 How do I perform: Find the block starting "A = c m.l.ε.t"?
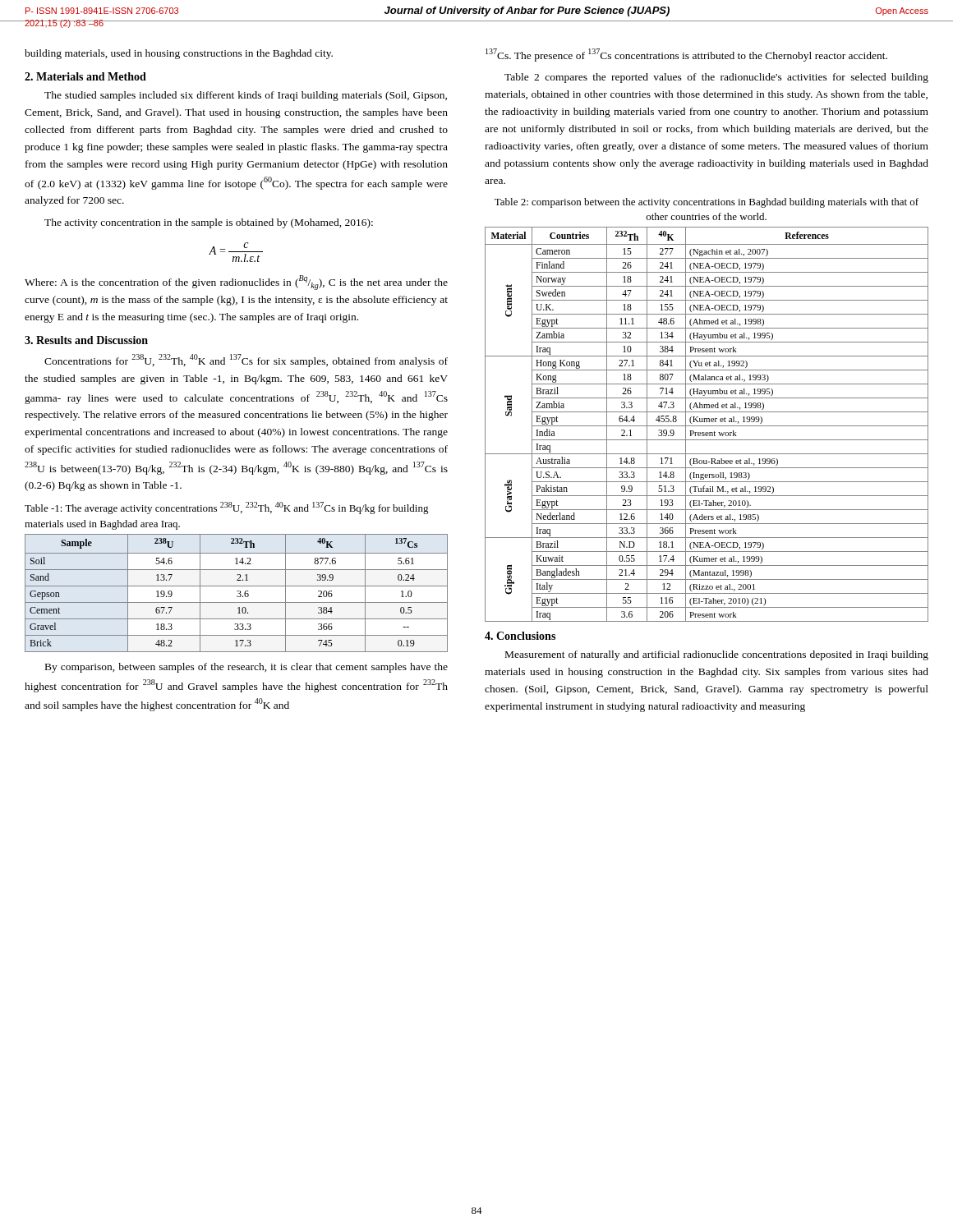point(236,252)
